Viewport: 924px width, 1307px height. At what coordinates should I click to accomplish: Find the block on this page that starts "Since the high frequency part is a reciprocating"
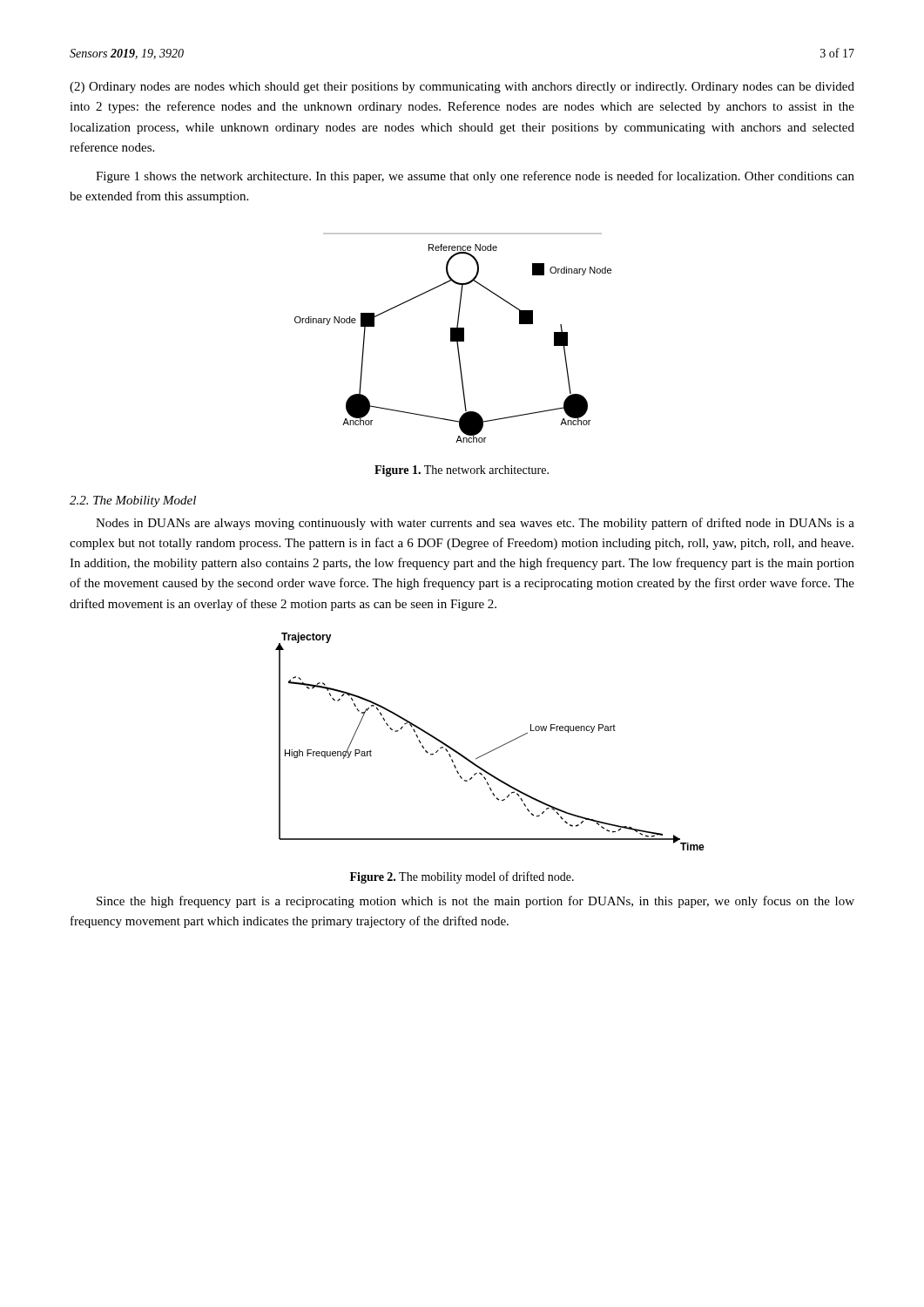[x=462, y=911]
